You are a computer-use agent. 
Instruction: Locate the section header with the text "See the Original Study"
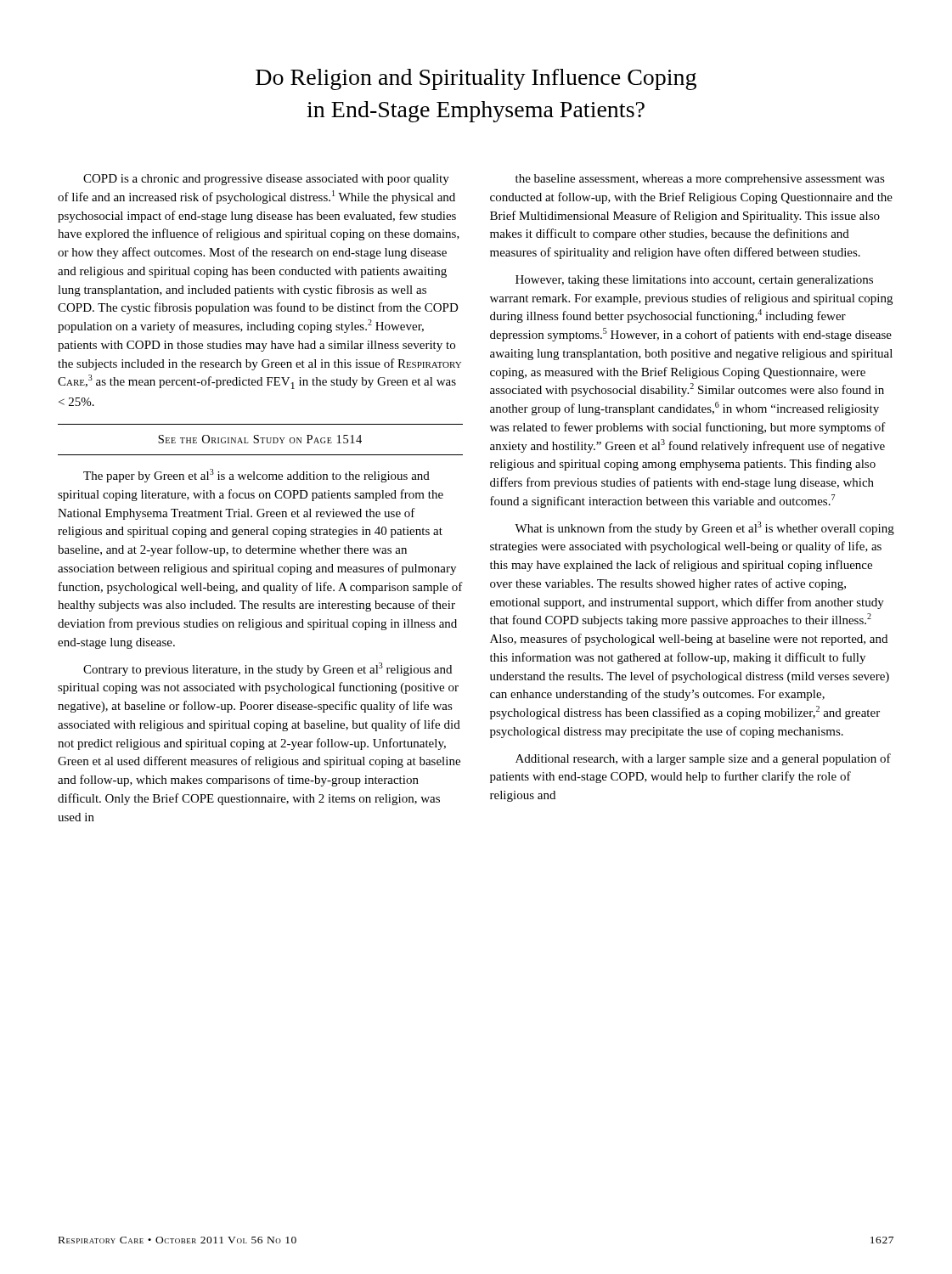[260, 439]
